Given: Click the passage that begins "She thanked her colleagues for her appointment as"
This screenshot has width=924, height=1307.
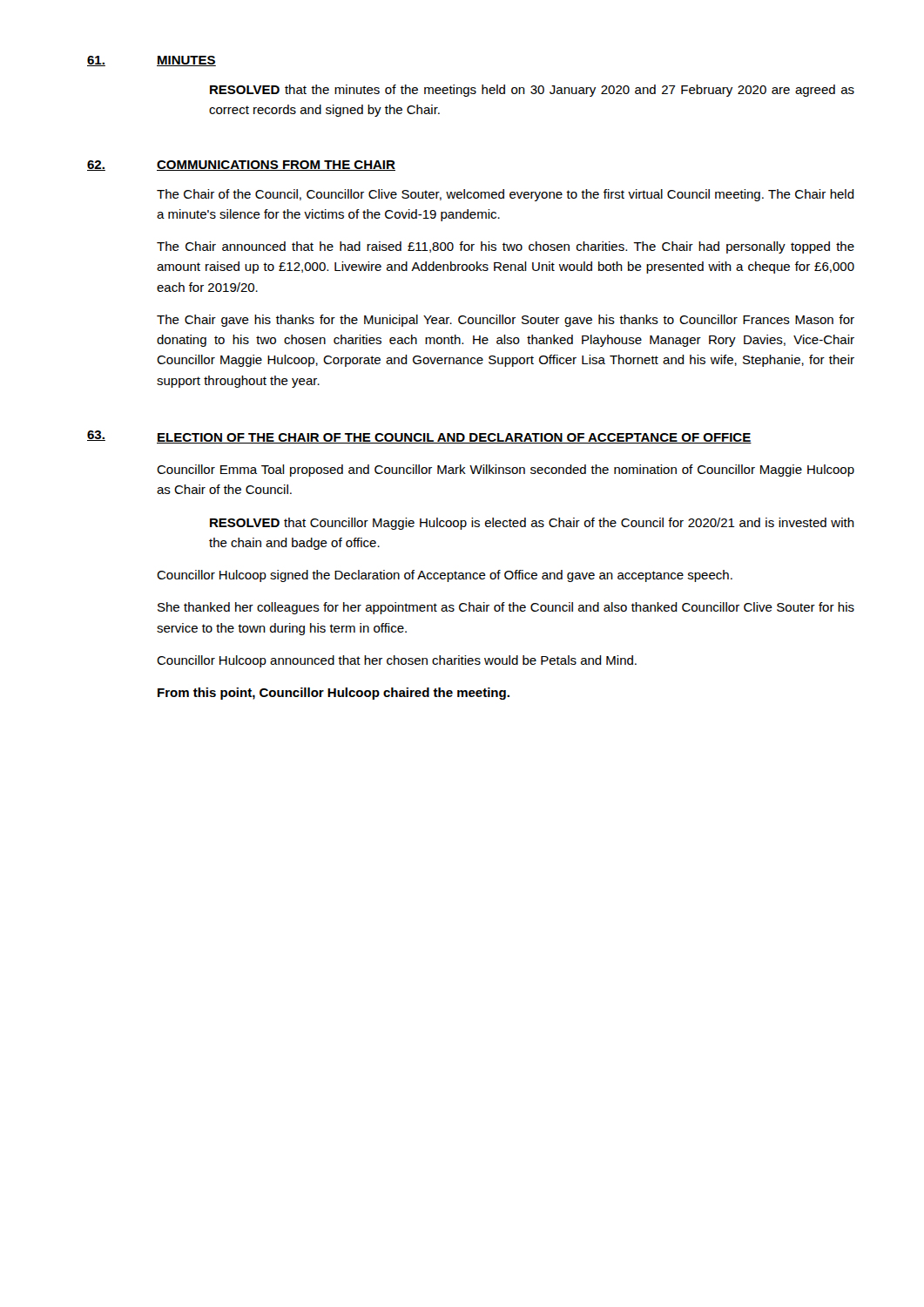Looking at the screenshot, I should click(506, 617).
